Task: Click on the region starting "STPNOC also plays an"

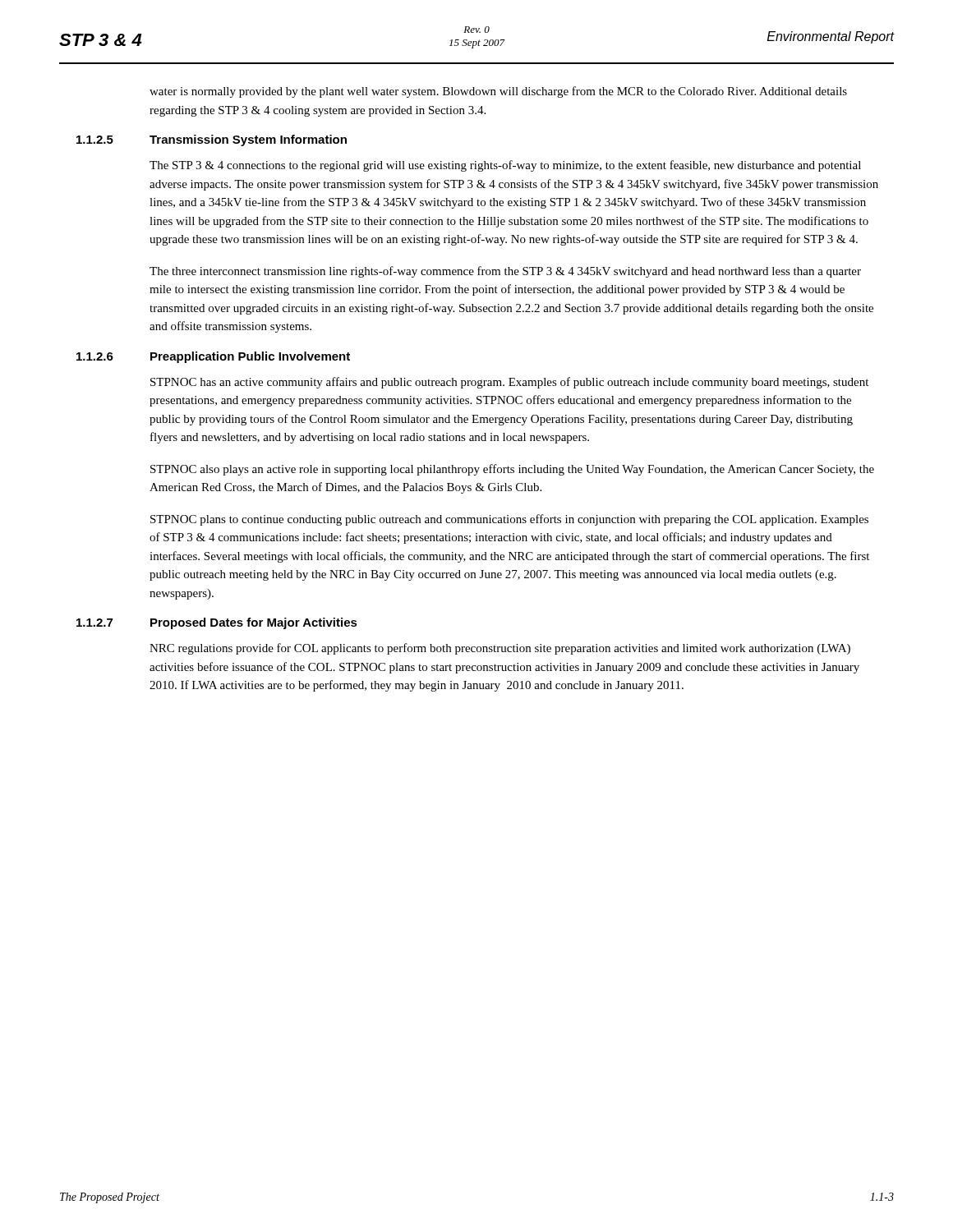Action: tap(512, 478)
